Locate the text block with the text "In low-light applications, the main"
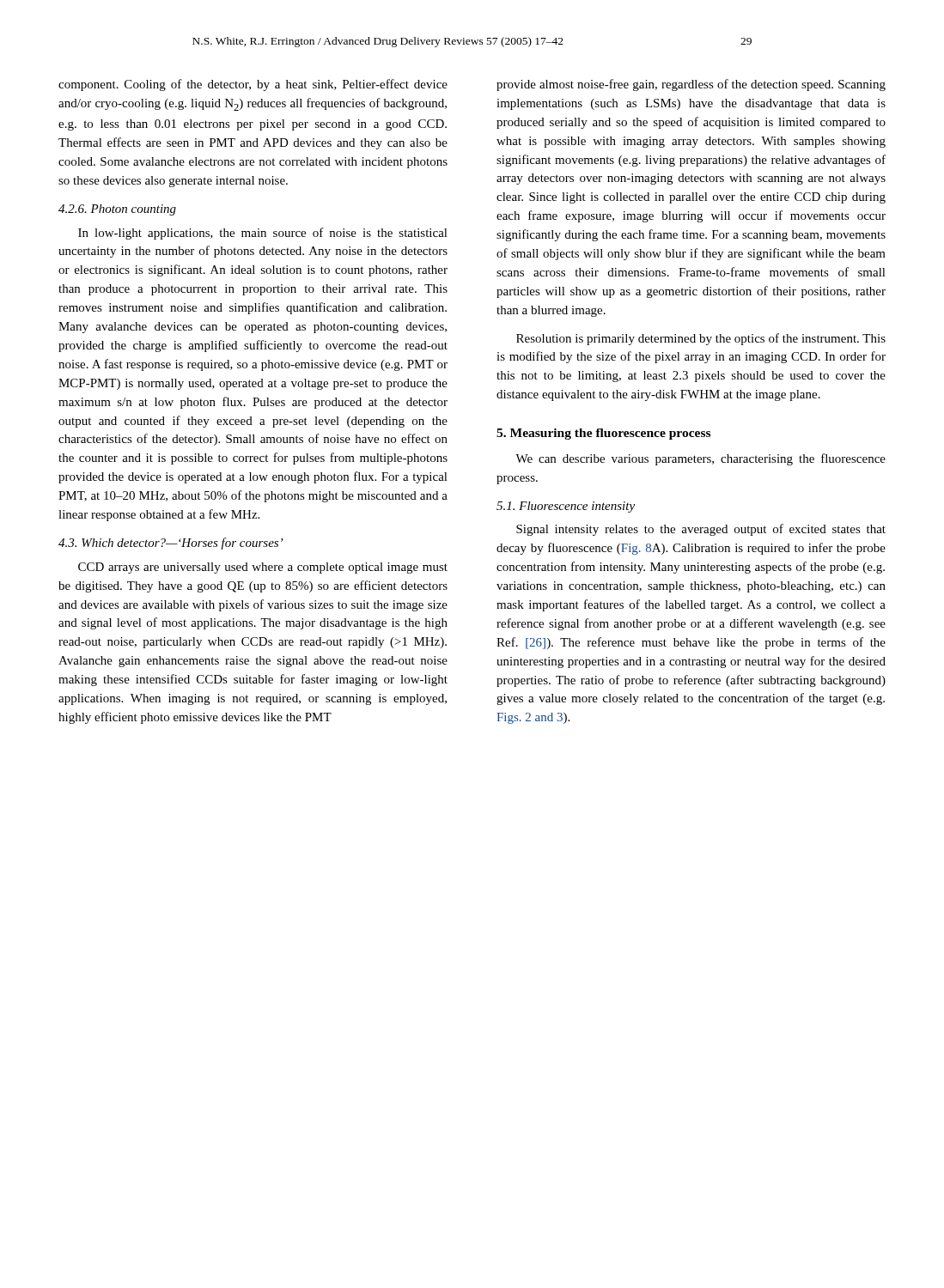 (253, 374)
